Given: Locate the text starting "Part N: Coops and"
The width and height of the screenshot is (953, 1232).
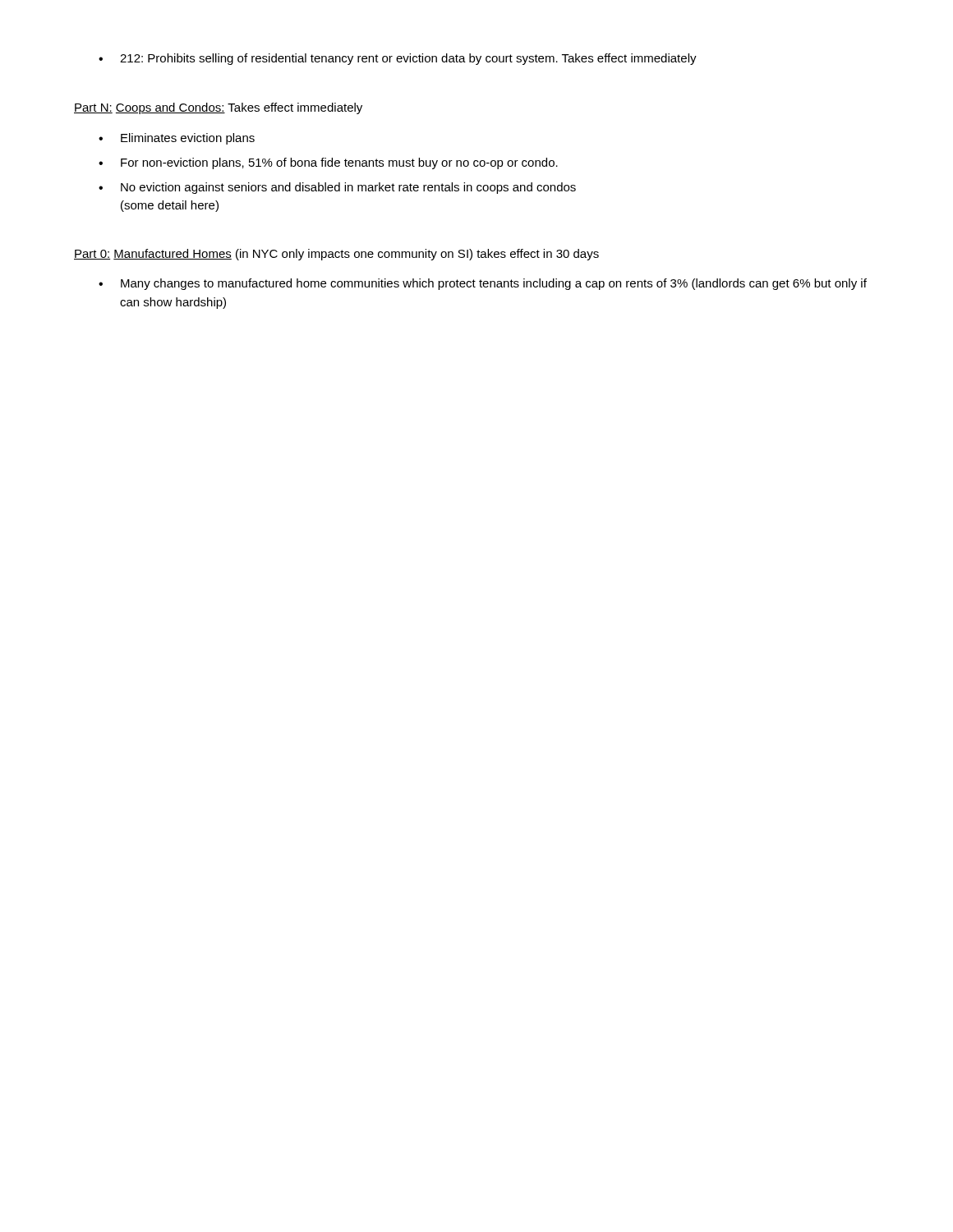Looking at the screenshot, I should [218, 107].
